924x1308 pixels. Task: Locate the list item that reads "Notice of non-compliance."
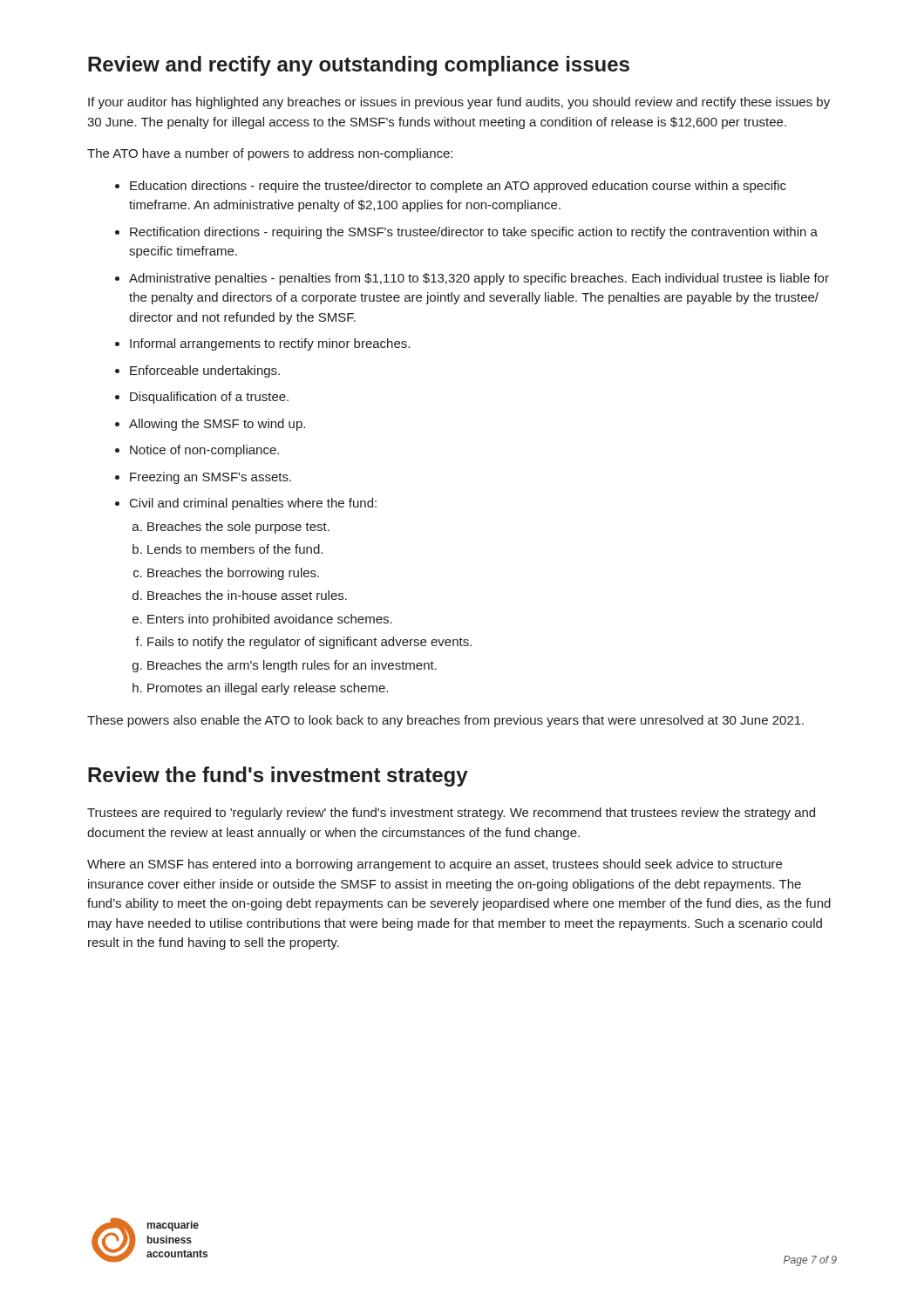click(x=204, y=451)
